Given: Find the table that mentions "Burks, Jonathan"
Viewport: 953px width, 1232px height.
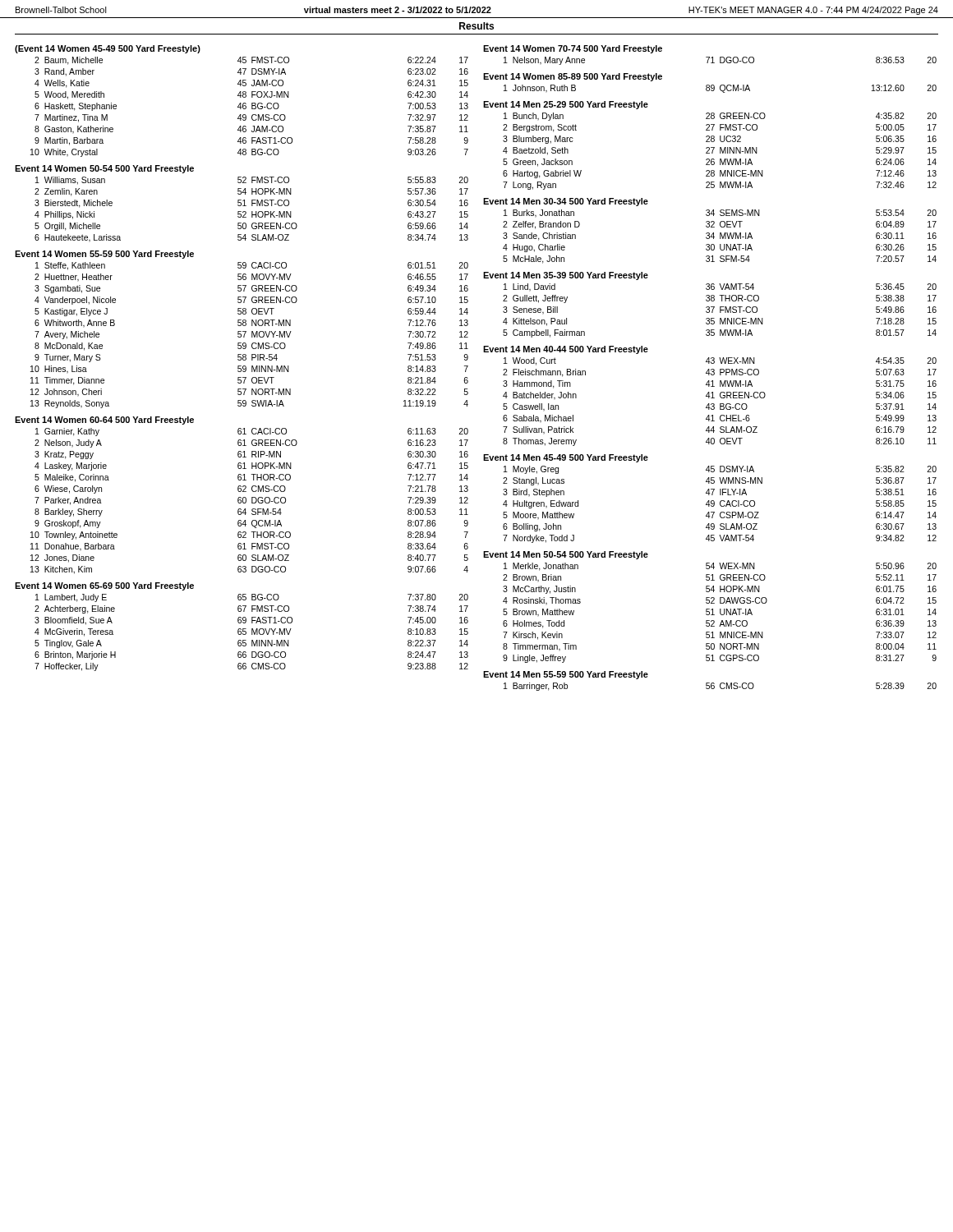Looking at the screenshot, I should tap(711, 230).
